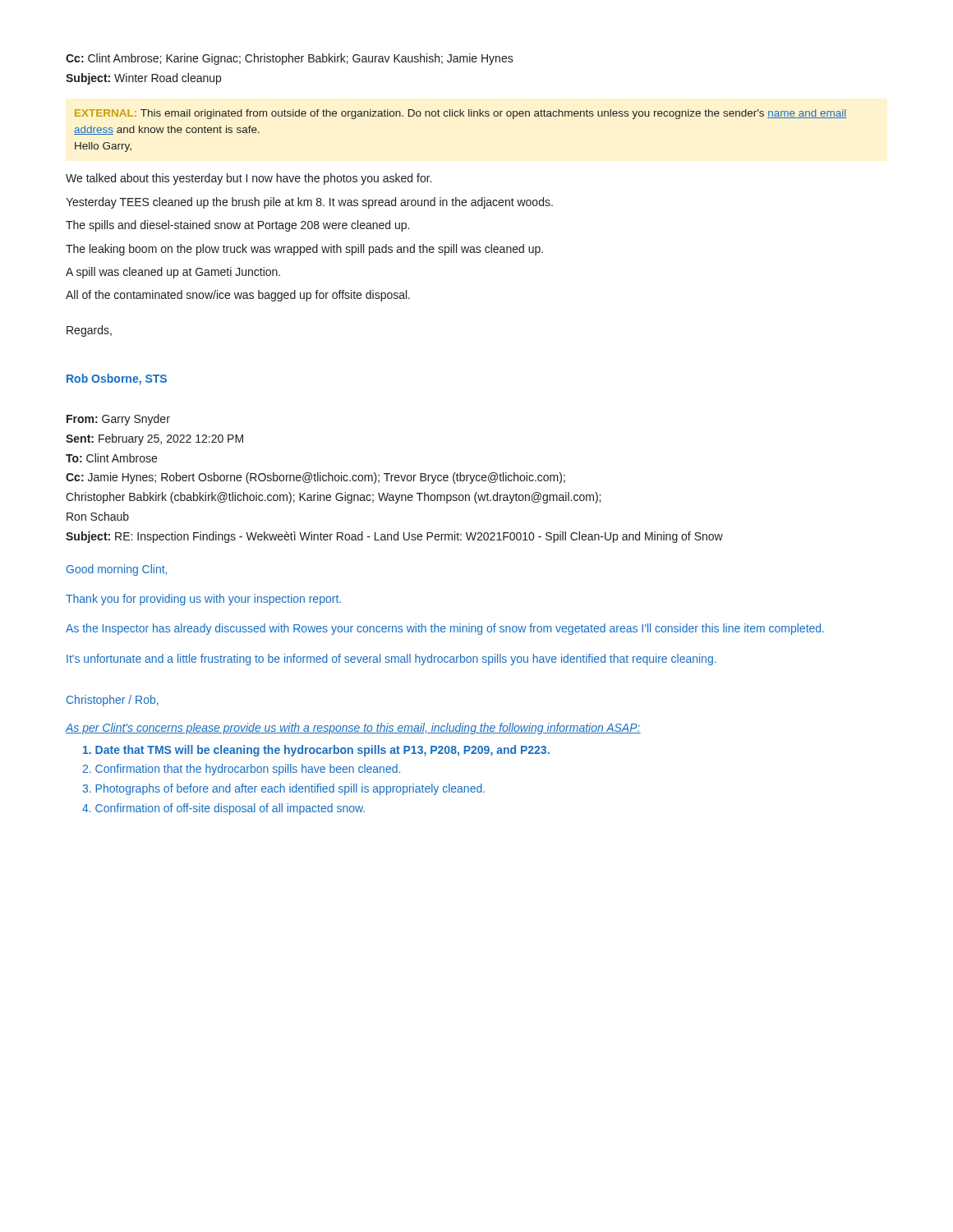Click the passage that begins "EXTERNAL: This email originated from outside"

click(x=460, y=114)
